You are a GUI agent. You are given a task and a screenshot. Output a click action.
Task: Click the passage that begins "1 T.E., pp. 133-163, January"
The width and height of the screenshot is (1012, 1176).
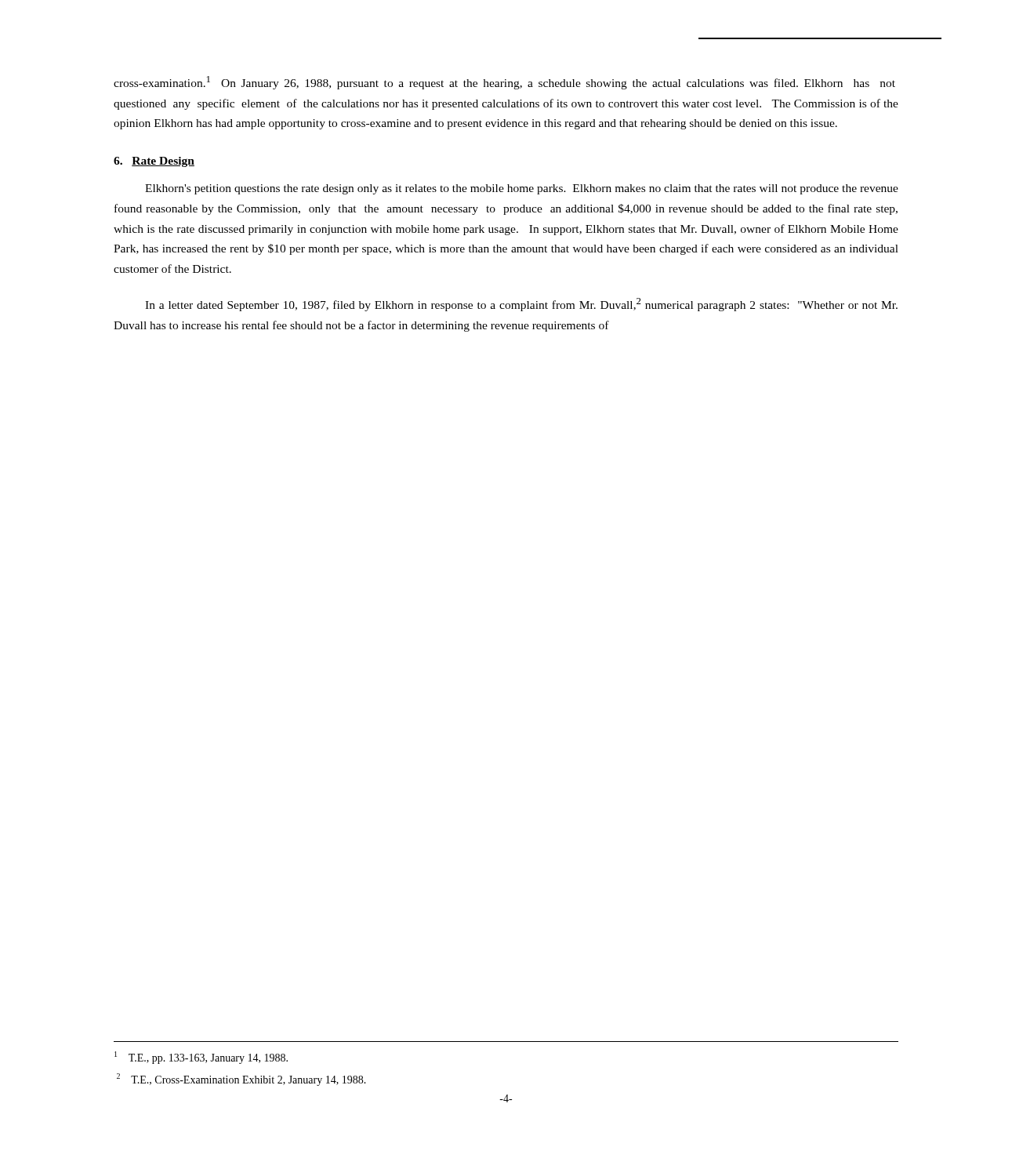201,1057
